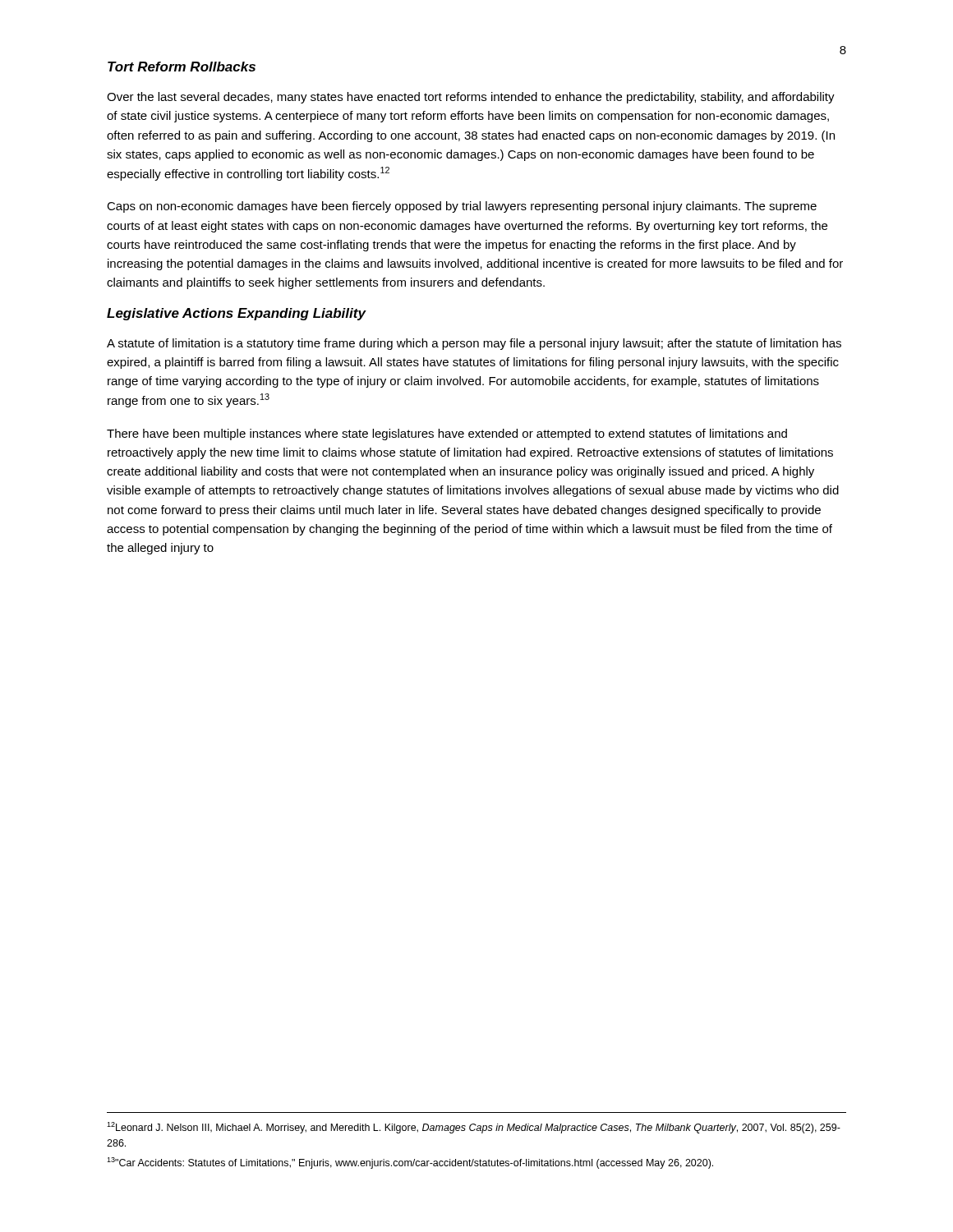The image size is (953, 1232).
Task: Where is the passage that starts "13"Car Accidents: Statutes"?
Action: coord(476,1163)
